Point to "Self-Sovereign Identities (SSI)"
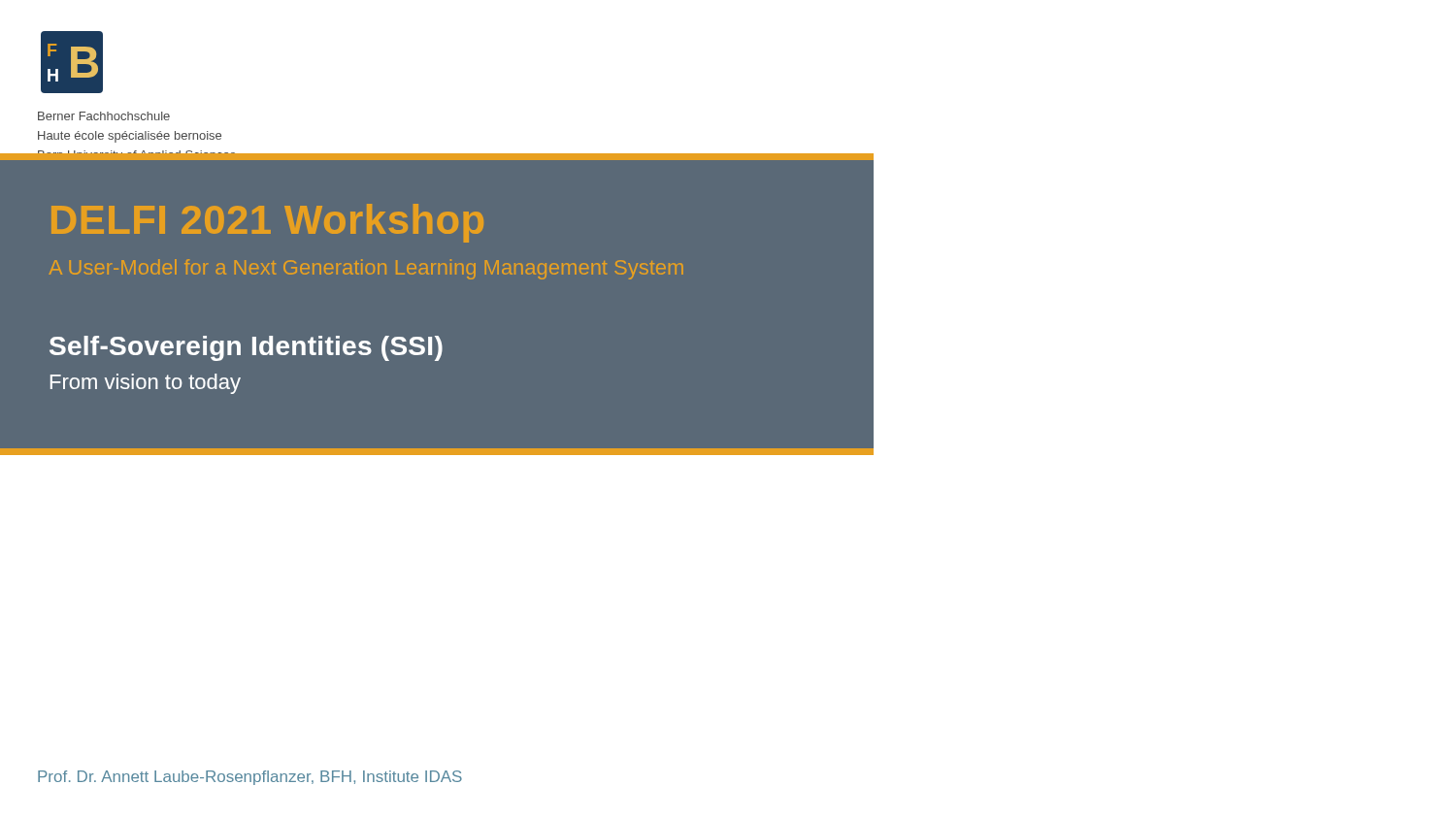This screenshot has height=818, width=1456. (x=246, y=346)
